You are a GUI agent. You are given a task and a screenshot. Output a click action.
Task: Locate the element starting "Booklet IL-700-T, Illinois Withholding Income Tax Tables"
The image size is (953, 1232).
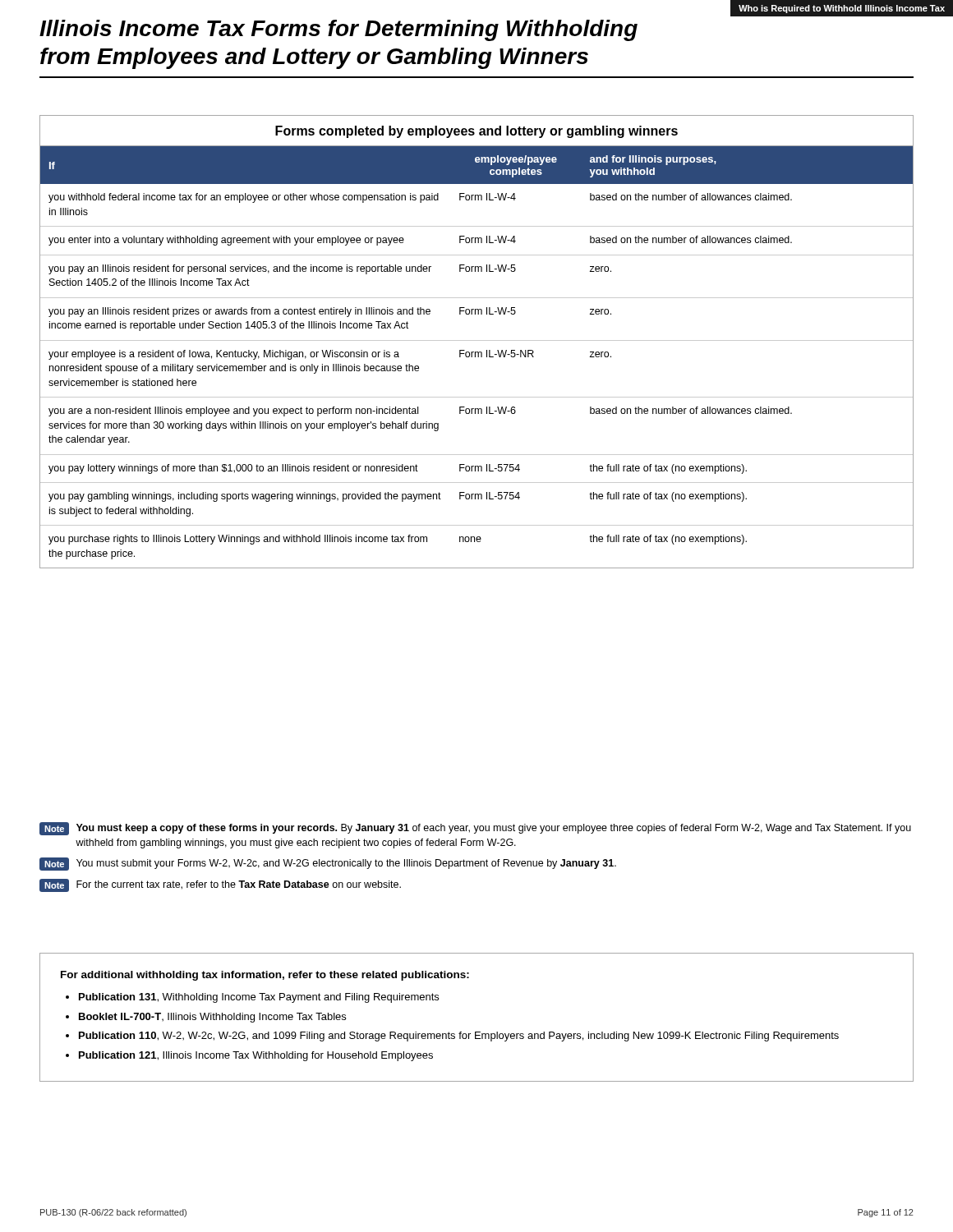click(212, 1016)
